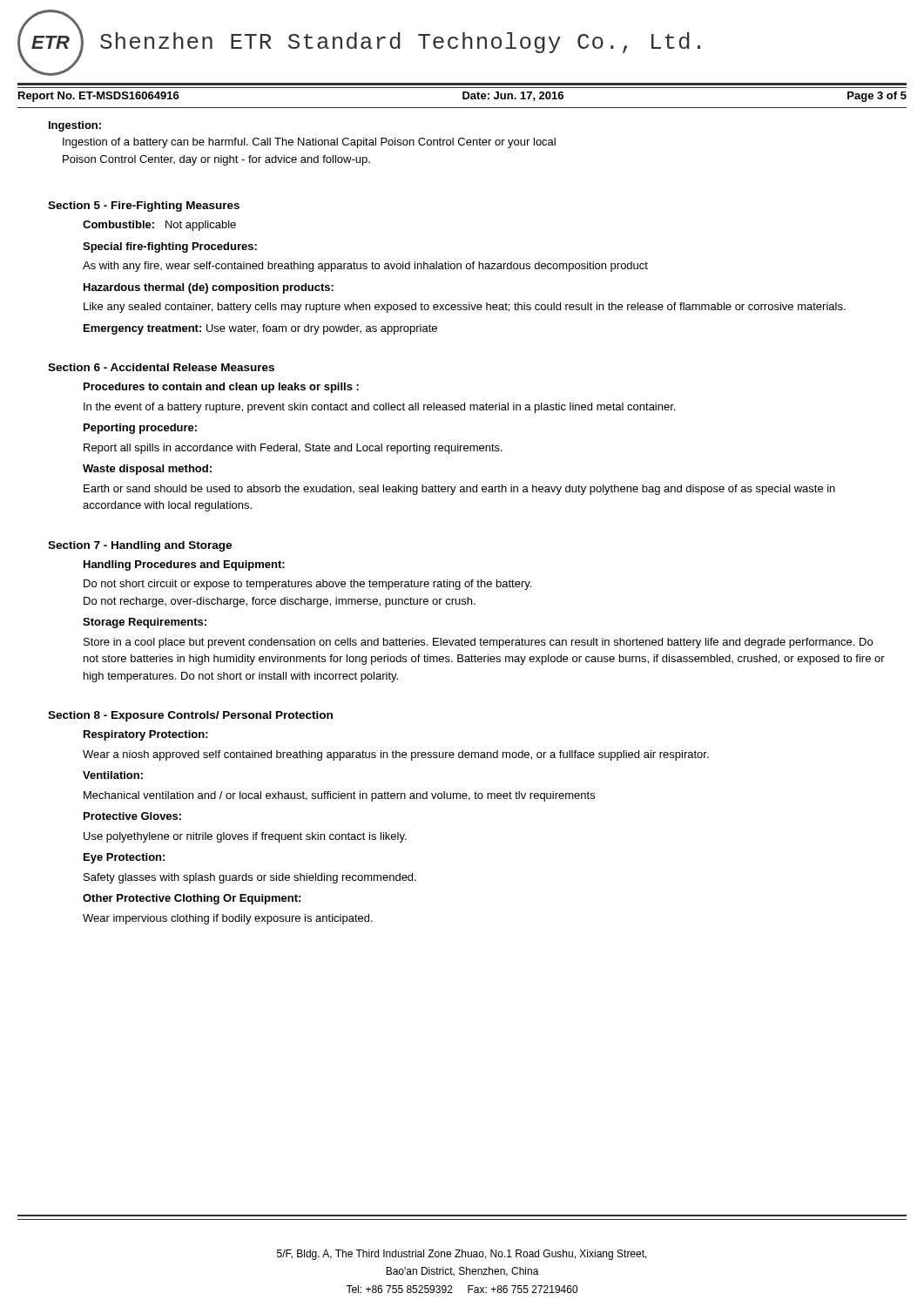Point to the text starting "Mechanical ventilation and / or local exhaust, sufficient"
Image resolution: width=924 pixels, height=1307 pixels.
339,795
